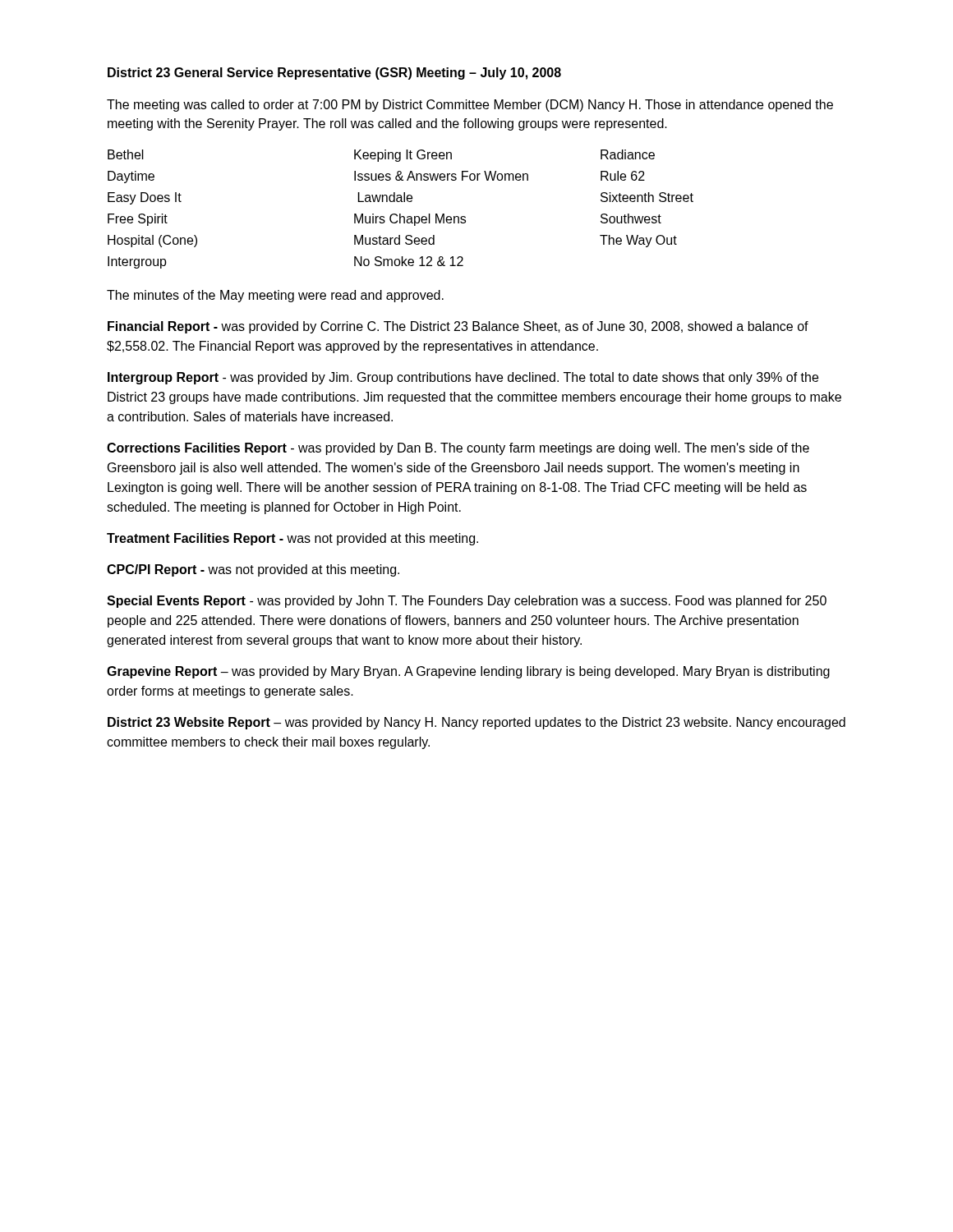The image size is (953, 1232).
Task: Select the text block starting "Treatment Facilities Report - was not provided"
Action: tap(293, 539)
